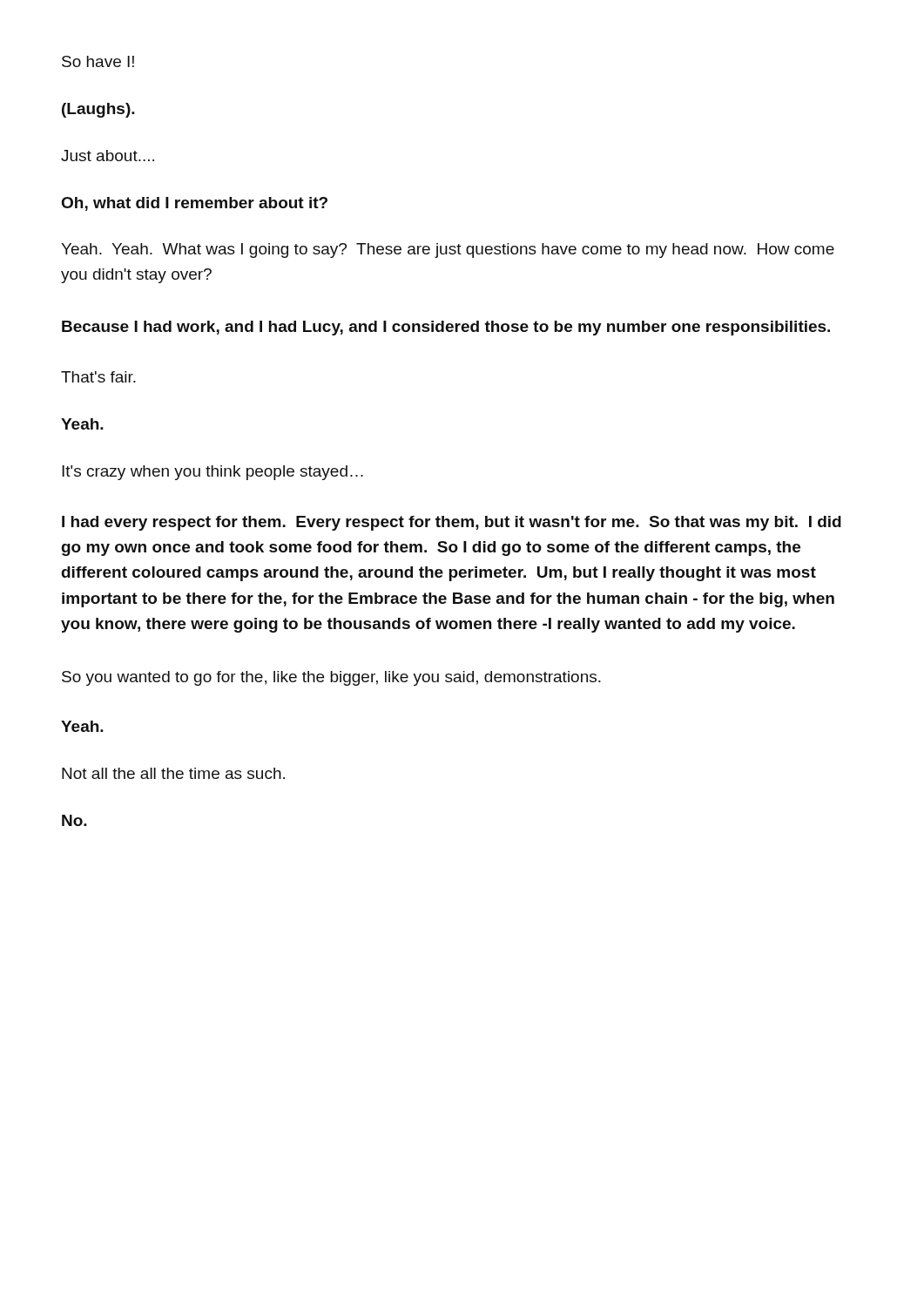Select the text that says "That's fair."
The width and height of the screenshot is (924, 1307).
pos(99,376)
